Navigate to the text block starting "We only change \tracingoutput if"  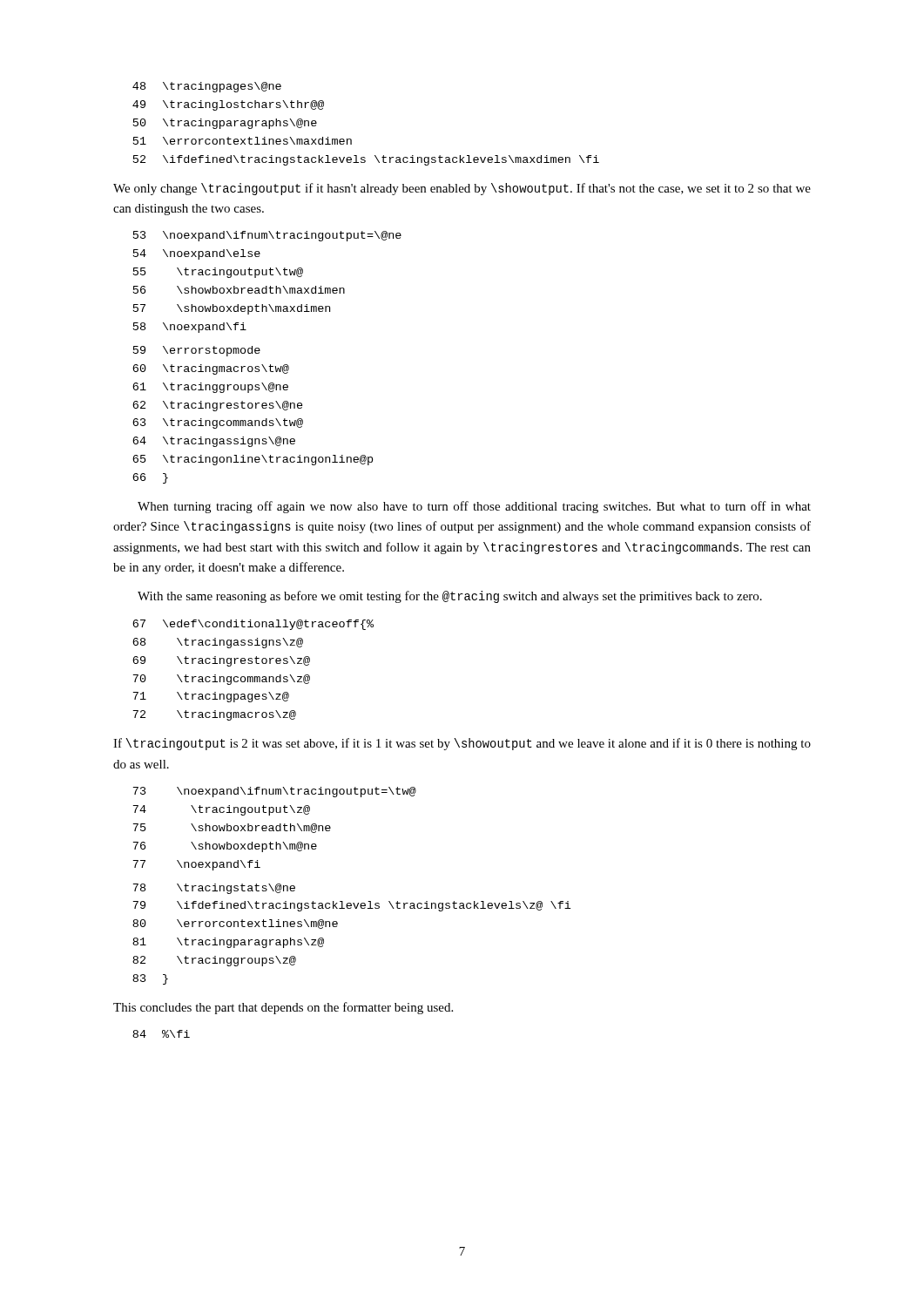[462, 198]
